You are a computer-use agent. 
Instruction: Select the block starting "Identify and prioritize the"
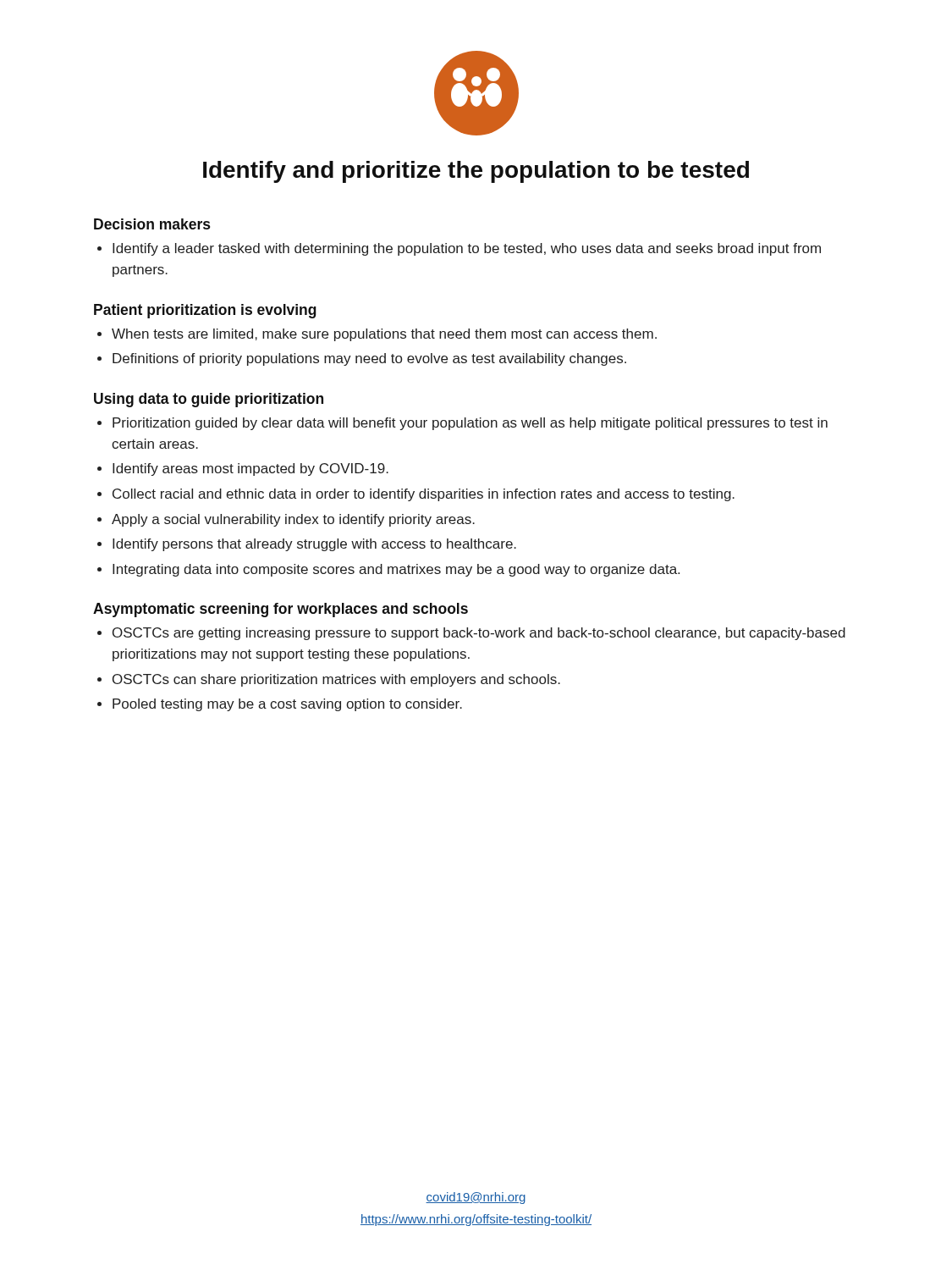click(x=476, y=170)
